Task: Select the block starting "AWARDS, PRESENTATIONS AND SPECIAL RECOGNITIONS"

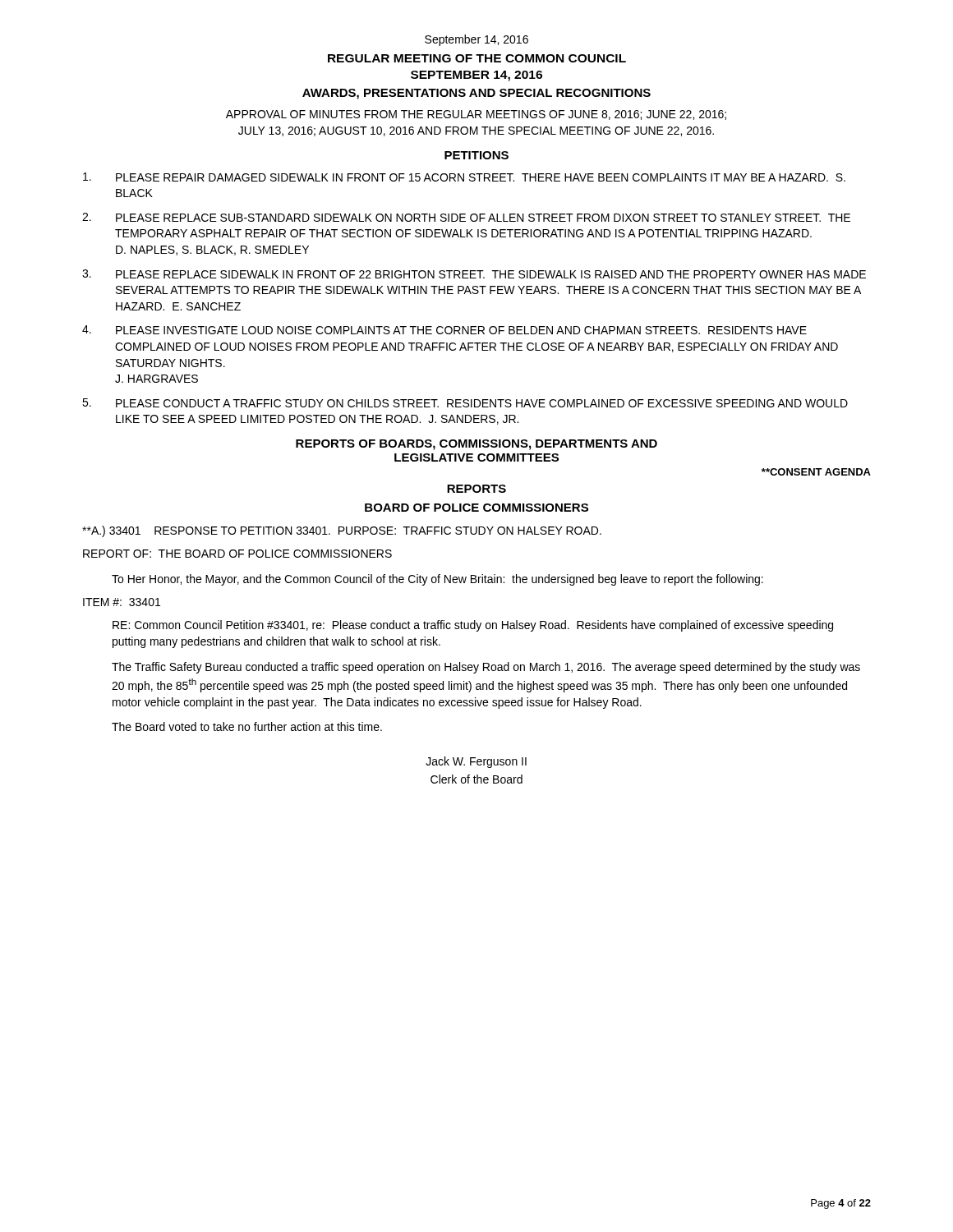Action: click(476, 92)
